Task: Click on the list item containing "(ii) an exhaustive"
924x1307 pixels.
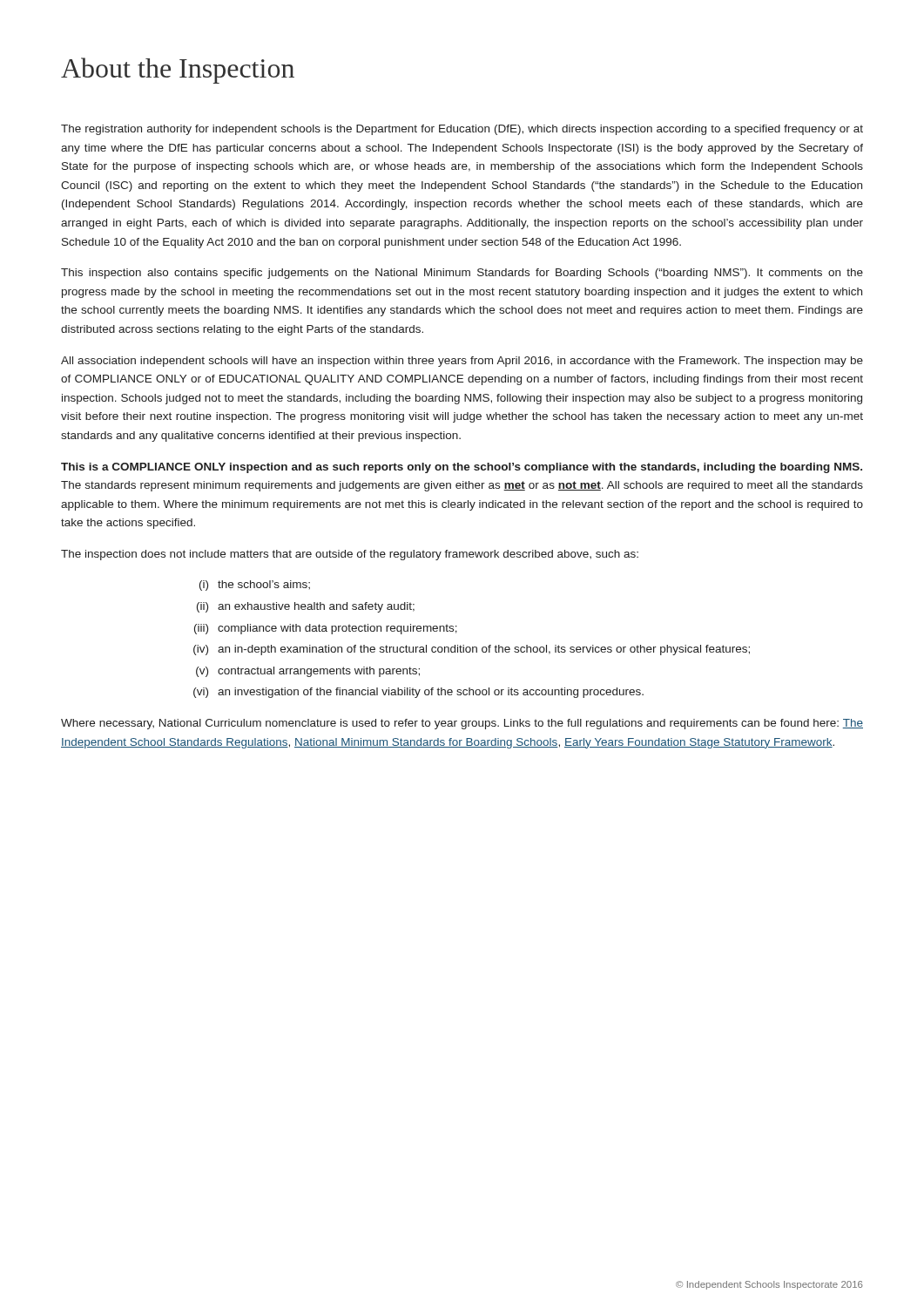Action: pyautogui.click(x=306, y=607)
